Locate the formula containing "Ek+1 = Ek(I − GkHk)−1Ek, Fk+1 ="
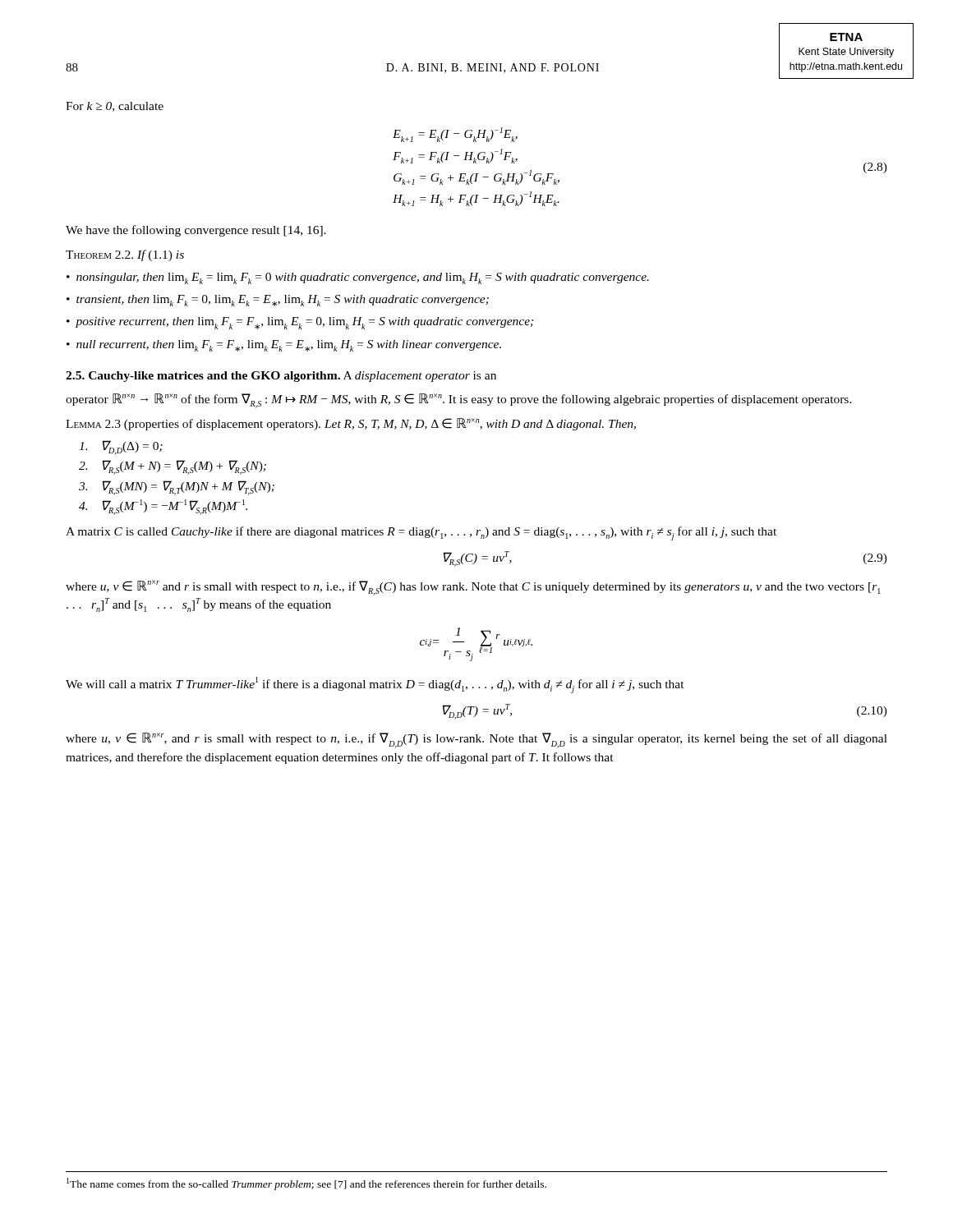 click(455, 135)
